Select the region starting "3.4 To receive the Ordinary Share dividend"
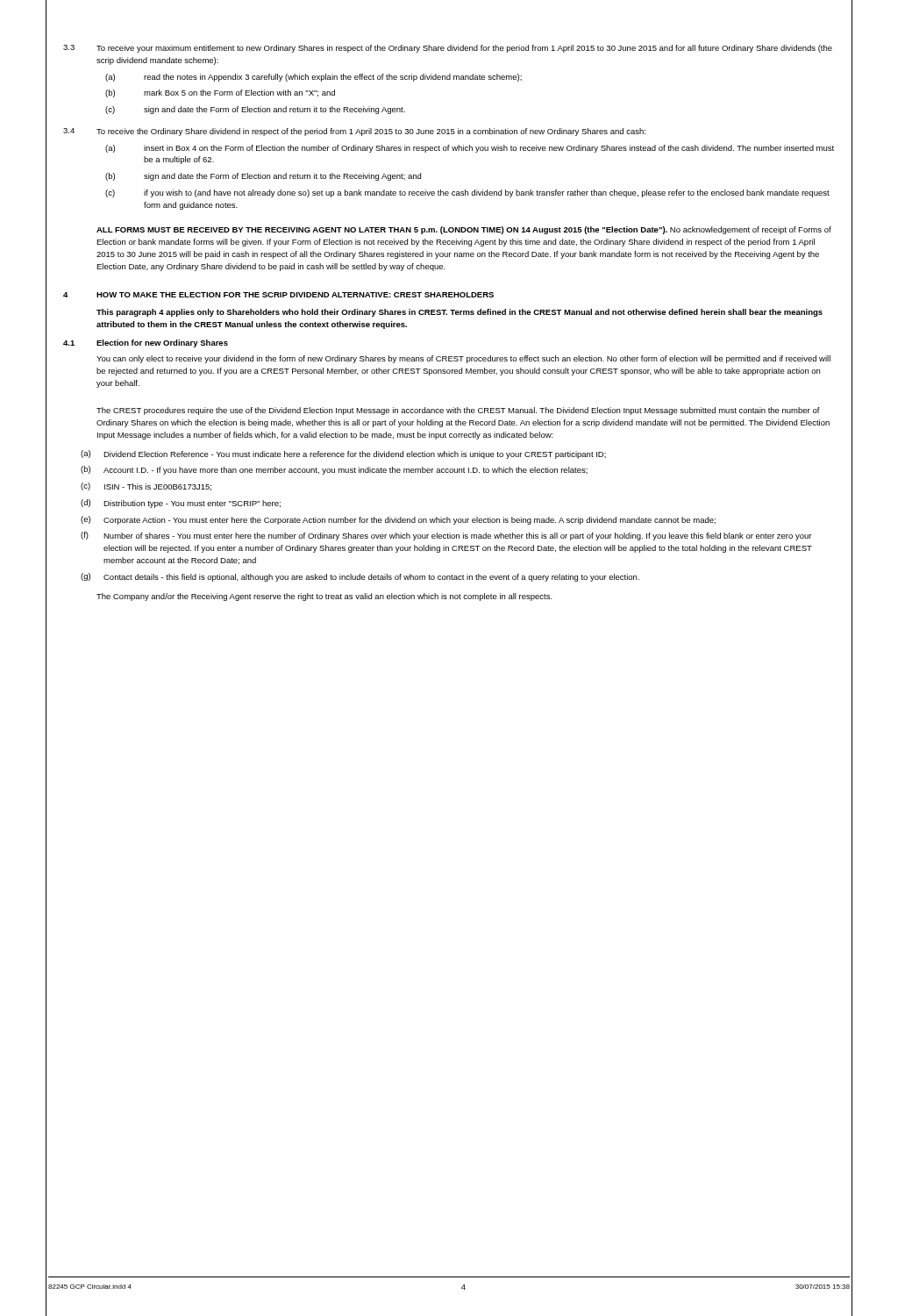 coord(354,132)
